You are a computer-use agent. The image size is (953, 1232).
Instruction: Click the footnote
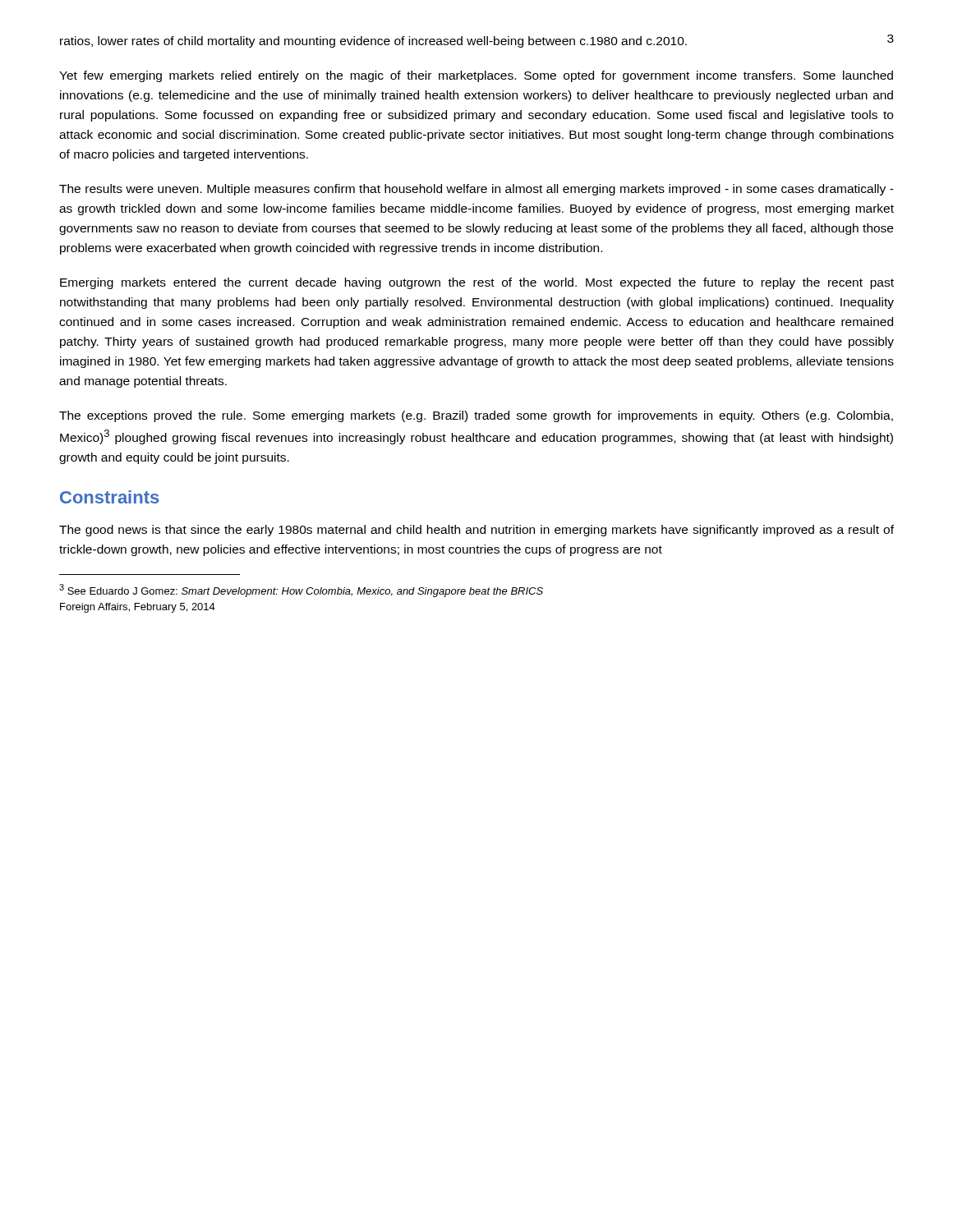point(476,595)
